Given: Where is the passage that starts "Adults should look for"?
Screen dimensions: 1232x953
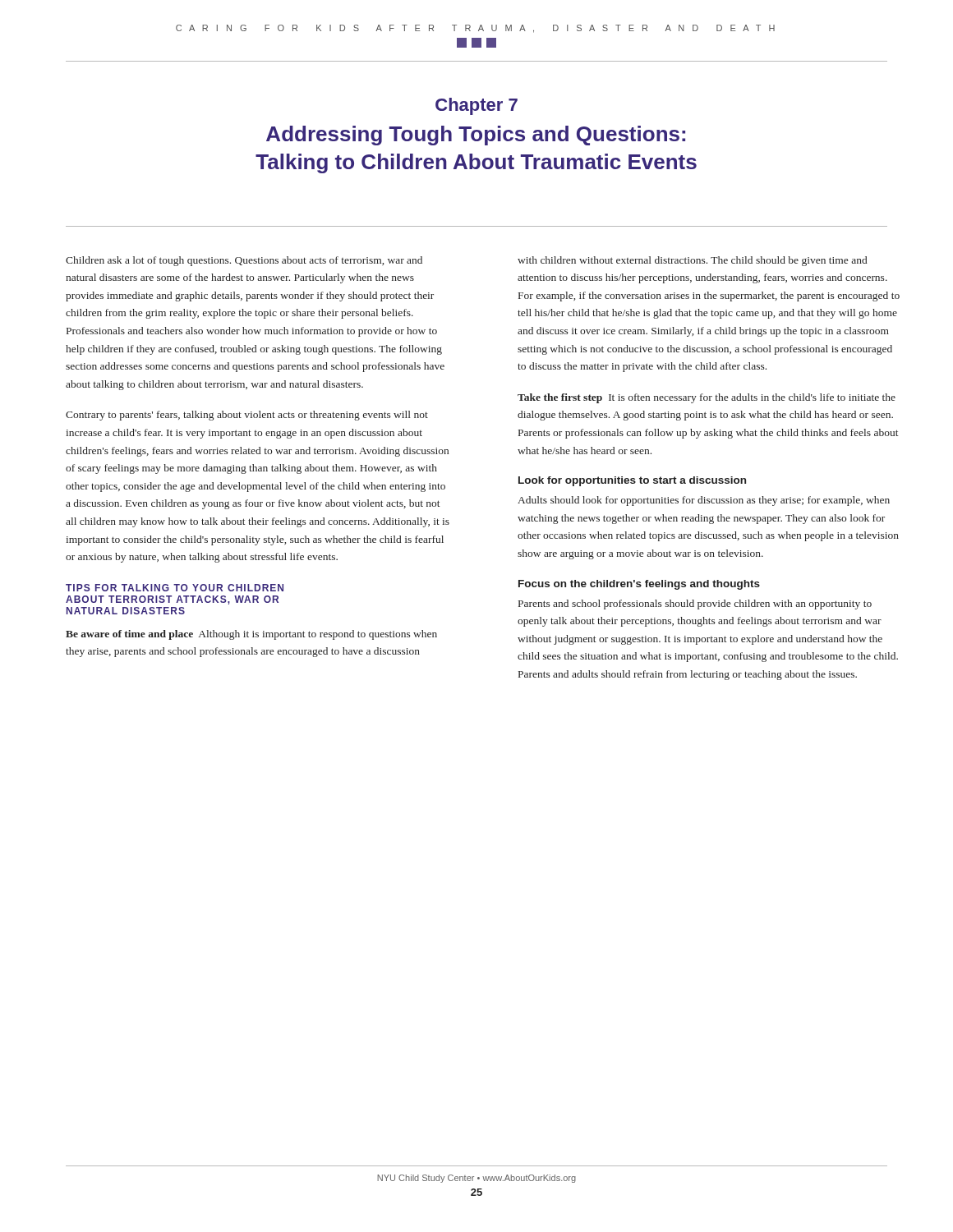Looking at the screenshot, I should [708, 526].
